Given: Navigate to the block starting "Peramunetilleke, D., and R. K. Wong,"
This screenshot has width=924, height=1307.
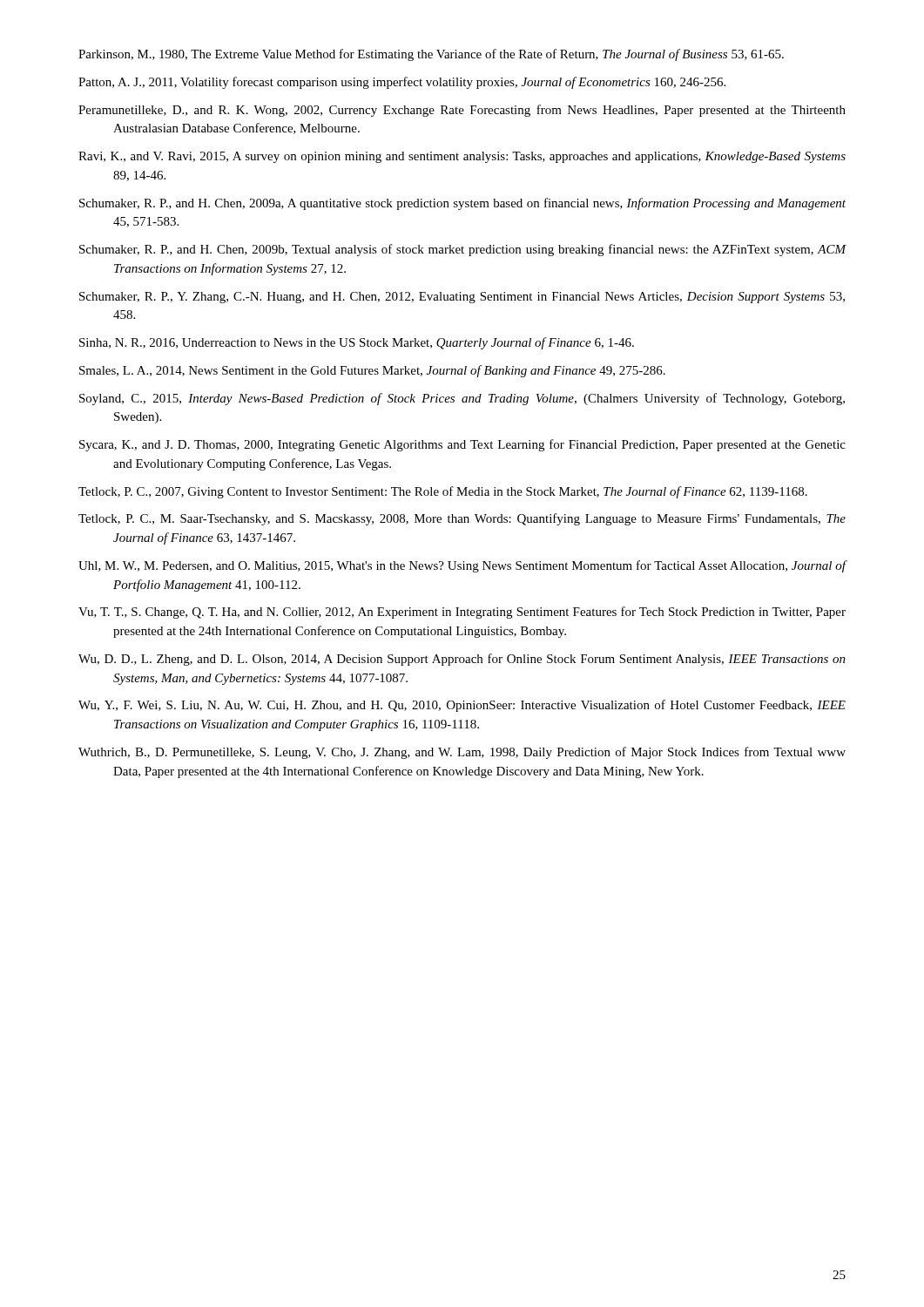Looking at the screenshot, I should [x=462, y=119].
